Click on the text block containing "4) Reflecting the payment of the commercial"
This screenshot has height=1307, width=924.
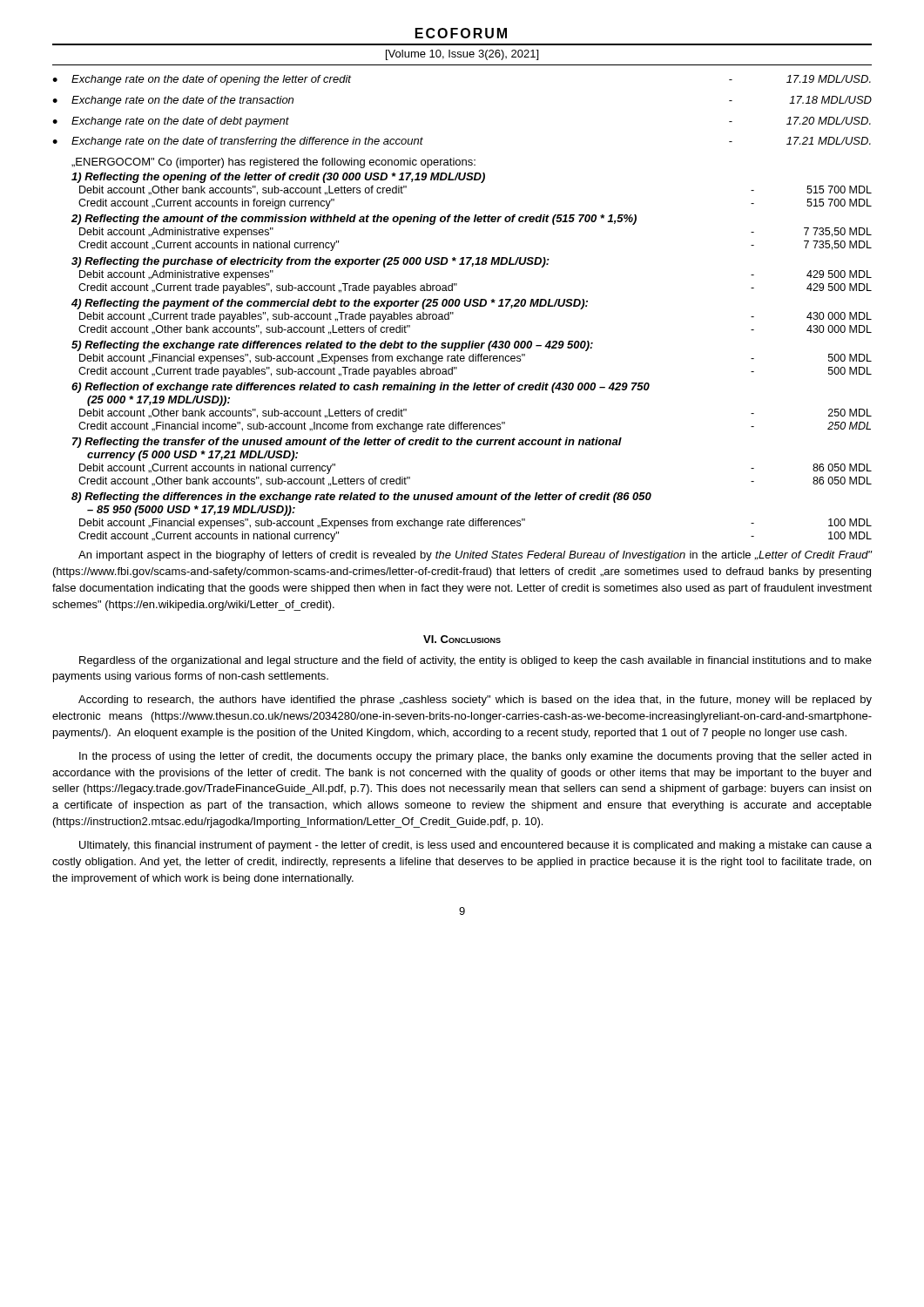pos(330,303)
